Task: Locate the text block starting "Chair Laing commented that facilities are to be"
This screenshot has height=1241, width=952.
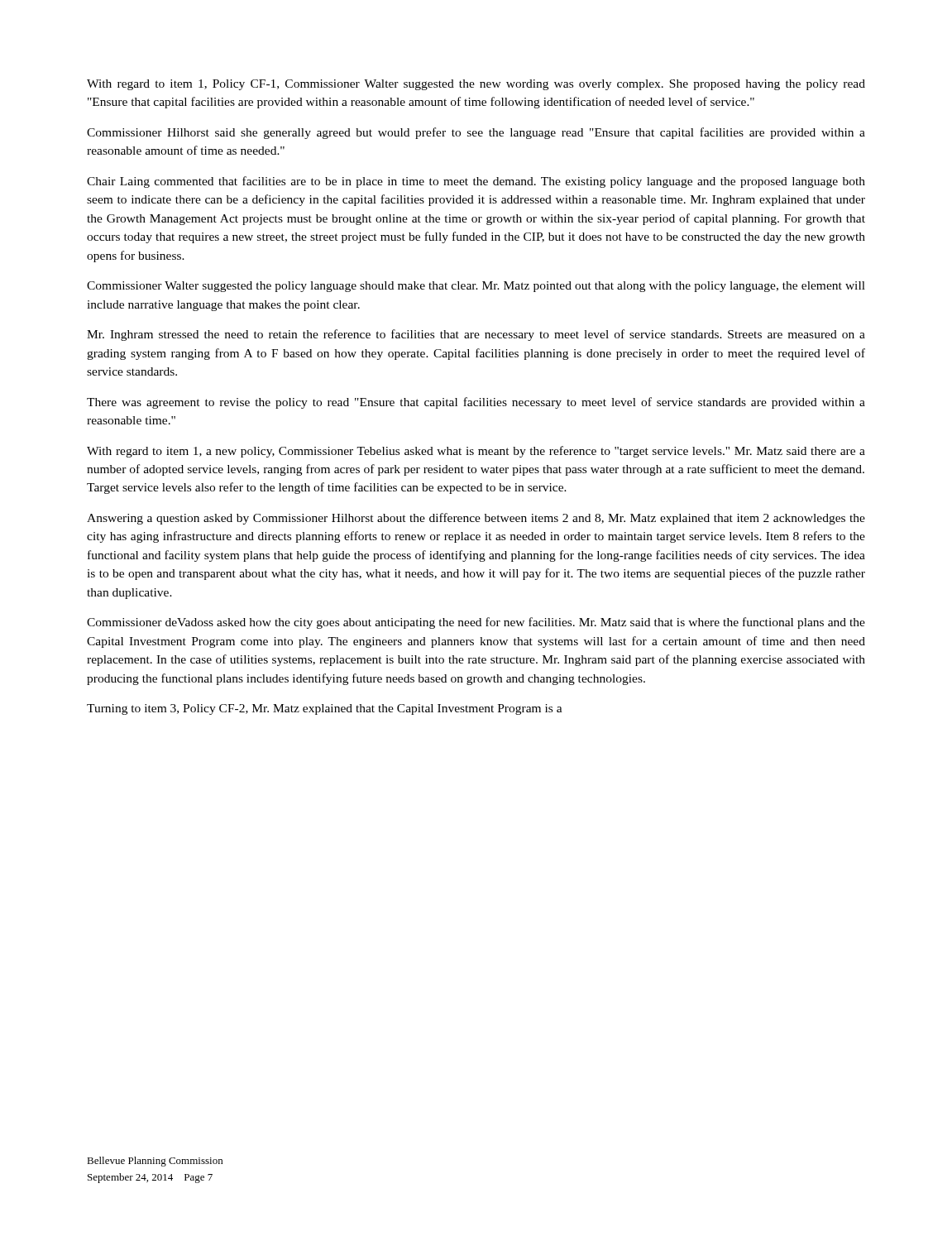Action: pos(476,218)
